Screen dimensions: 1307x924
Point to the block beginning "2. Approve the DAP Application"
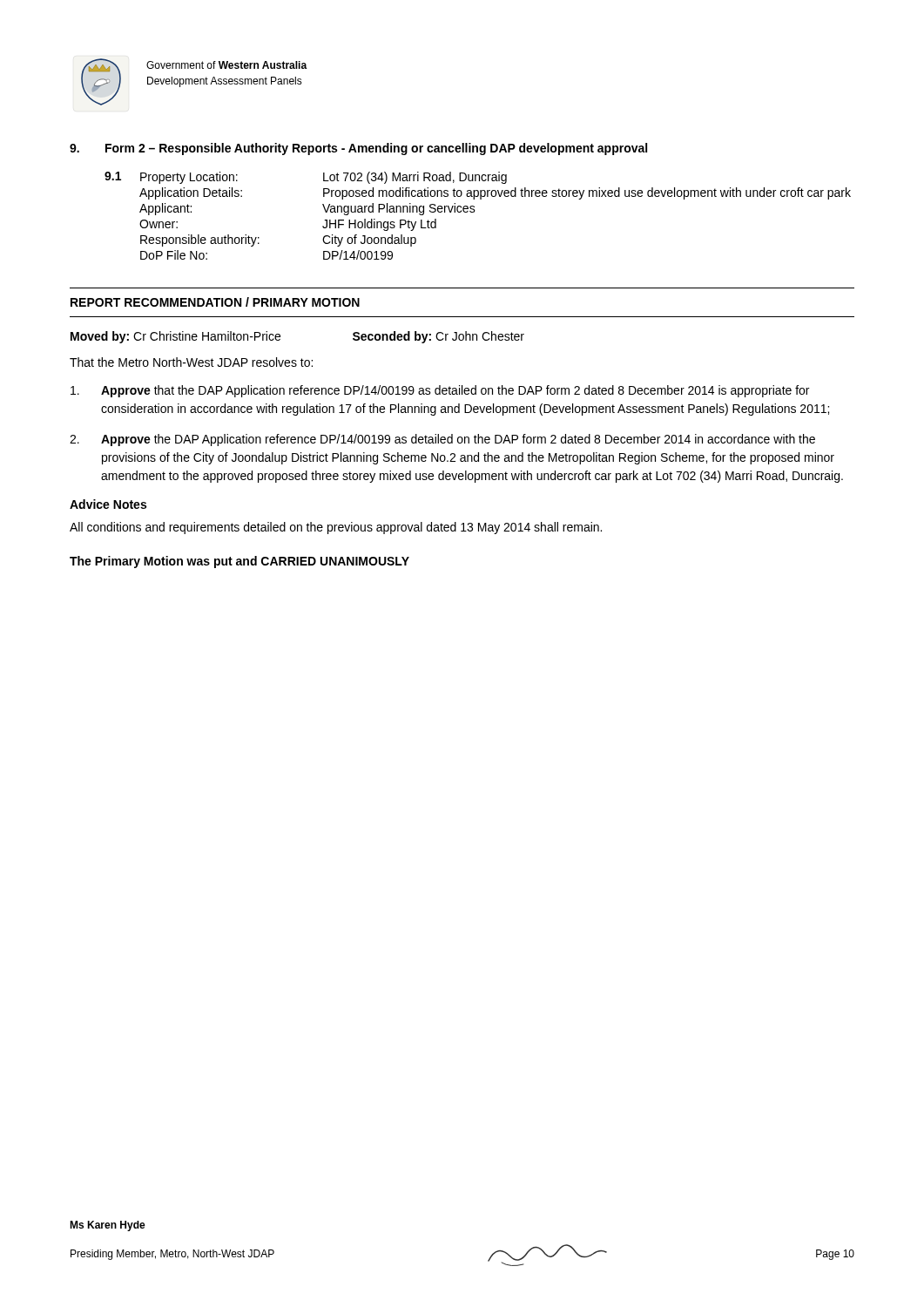tap(462, 458)
